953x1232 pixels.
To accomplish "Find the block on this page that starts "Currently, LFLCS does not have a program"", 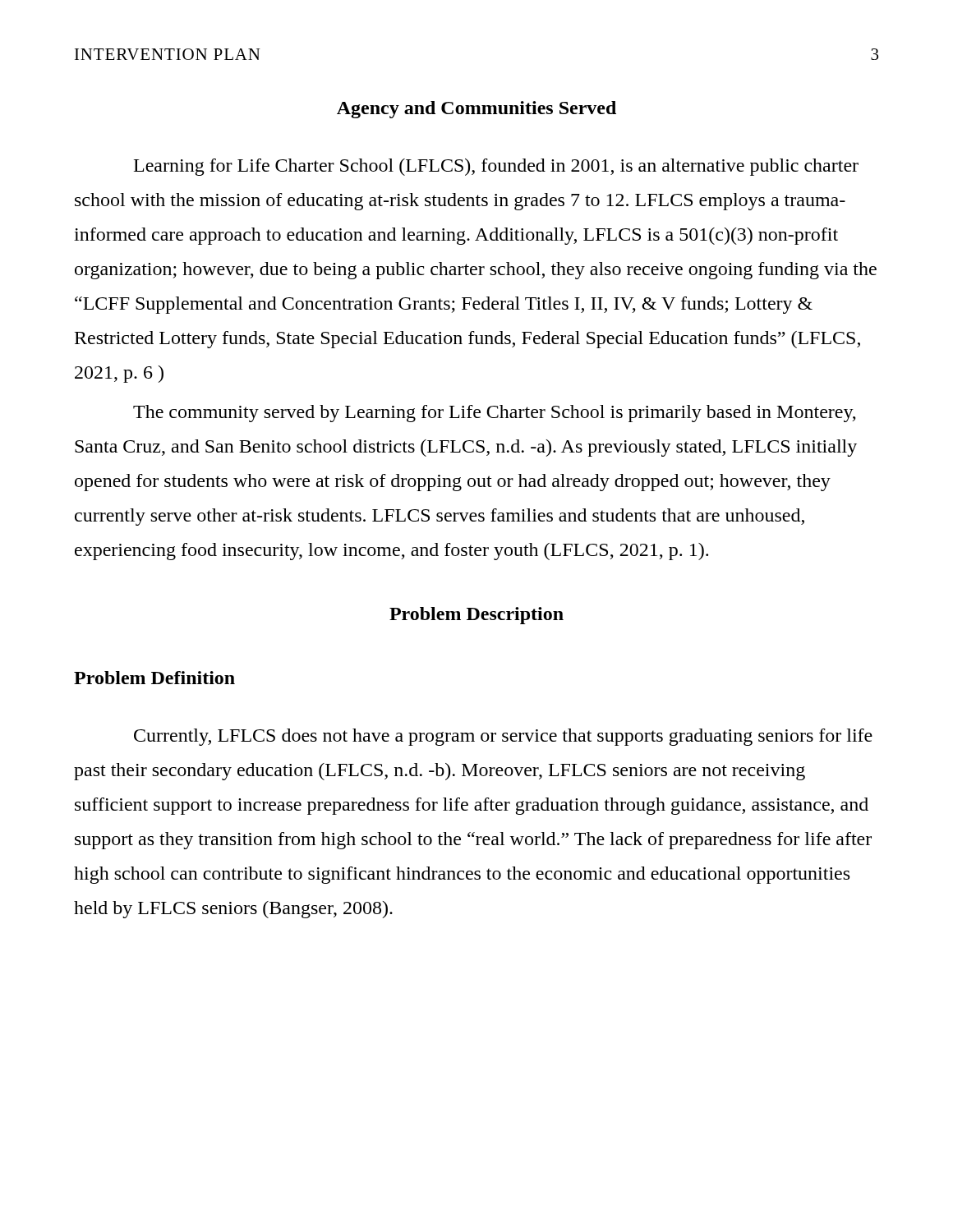I will [473, 821].
